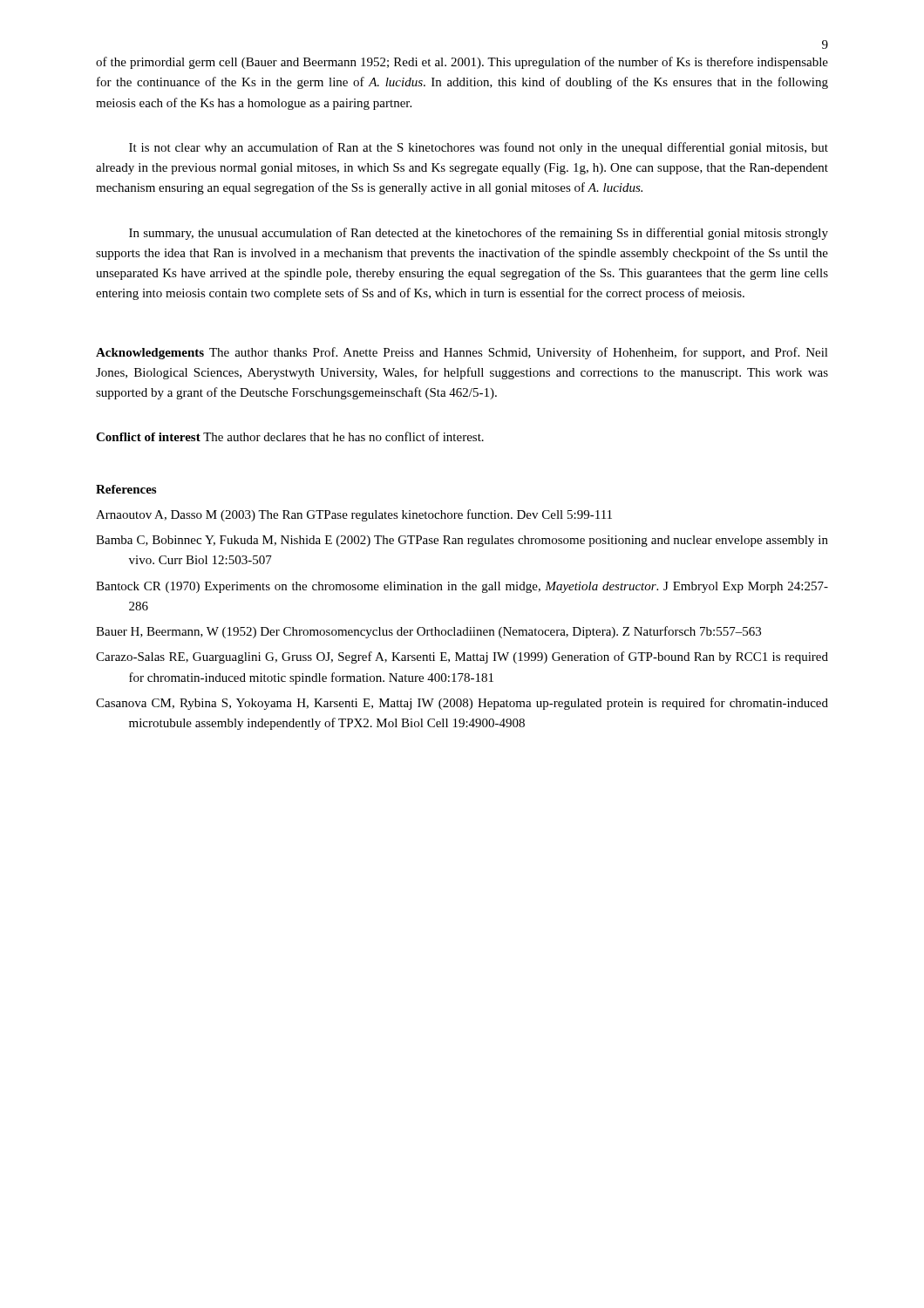924x1308 pixels.
Task: Locate the element starting "In summary, the unusual accumulation"
Action: (x=462, y=263)
